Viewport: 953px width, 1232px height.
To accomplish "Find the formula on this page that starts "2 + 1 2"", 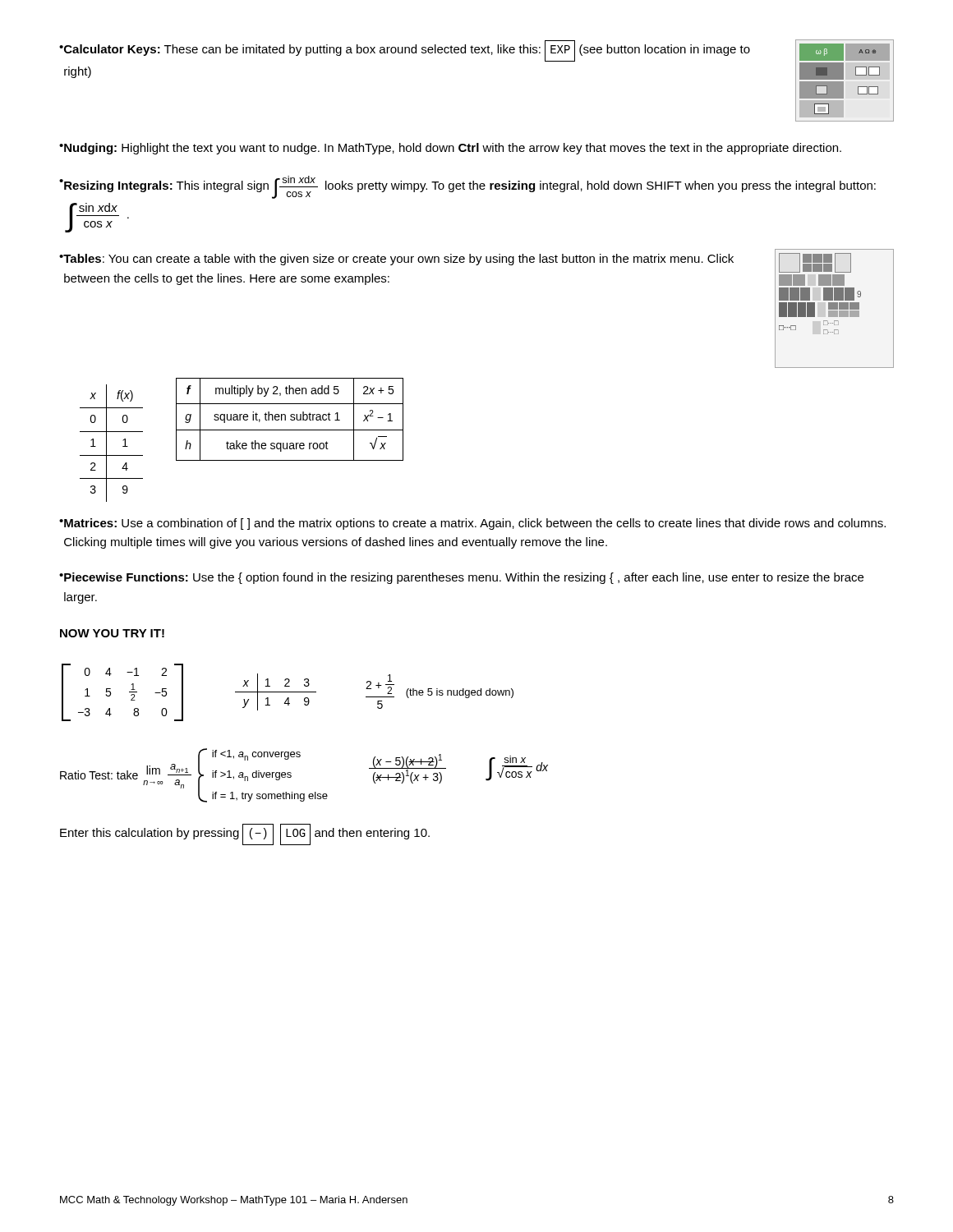I will click(440, 692).
